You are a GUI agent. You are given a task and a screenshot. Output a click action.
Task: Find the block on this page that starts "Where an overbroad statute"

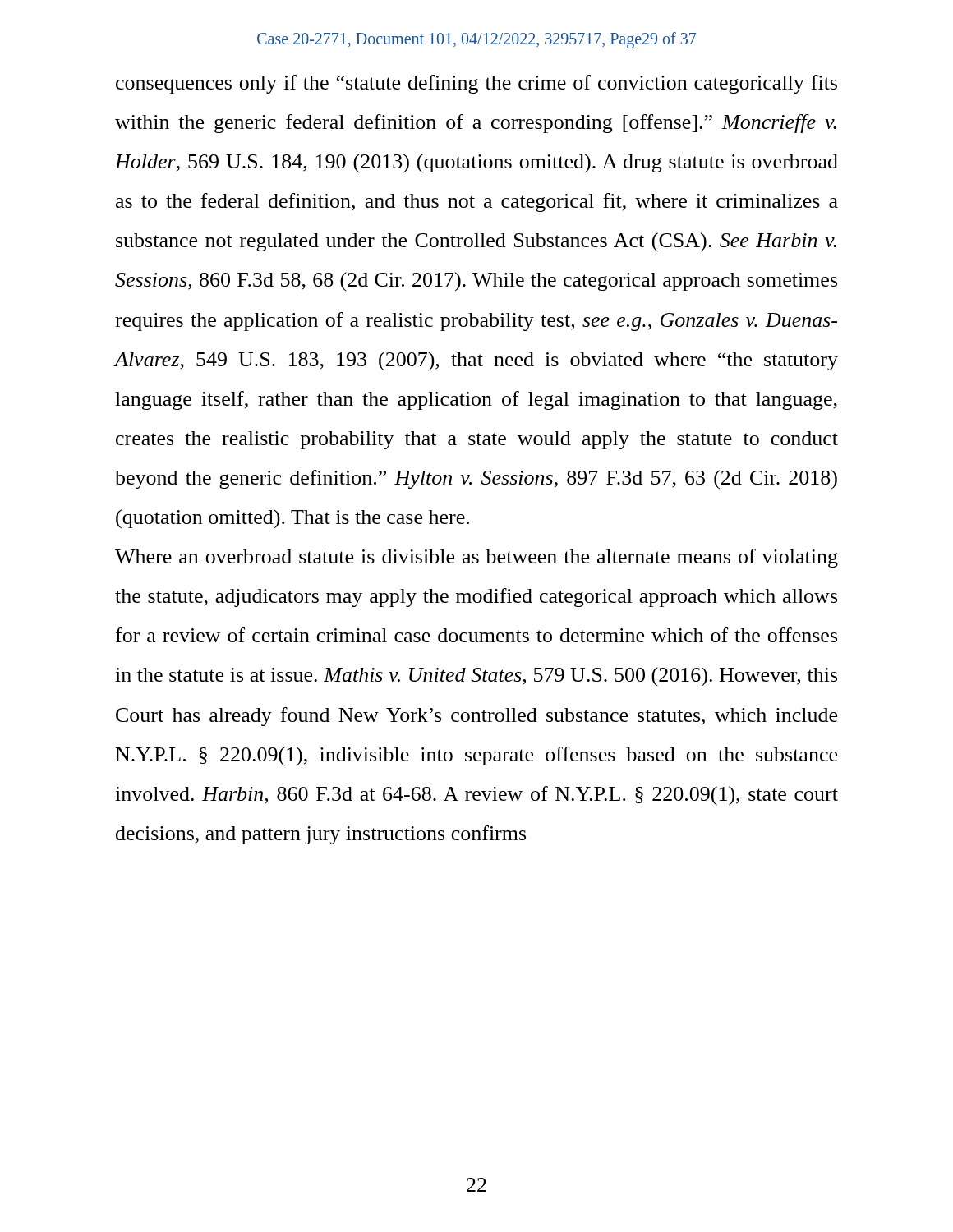pyautogui.click(x=476, y=558)
